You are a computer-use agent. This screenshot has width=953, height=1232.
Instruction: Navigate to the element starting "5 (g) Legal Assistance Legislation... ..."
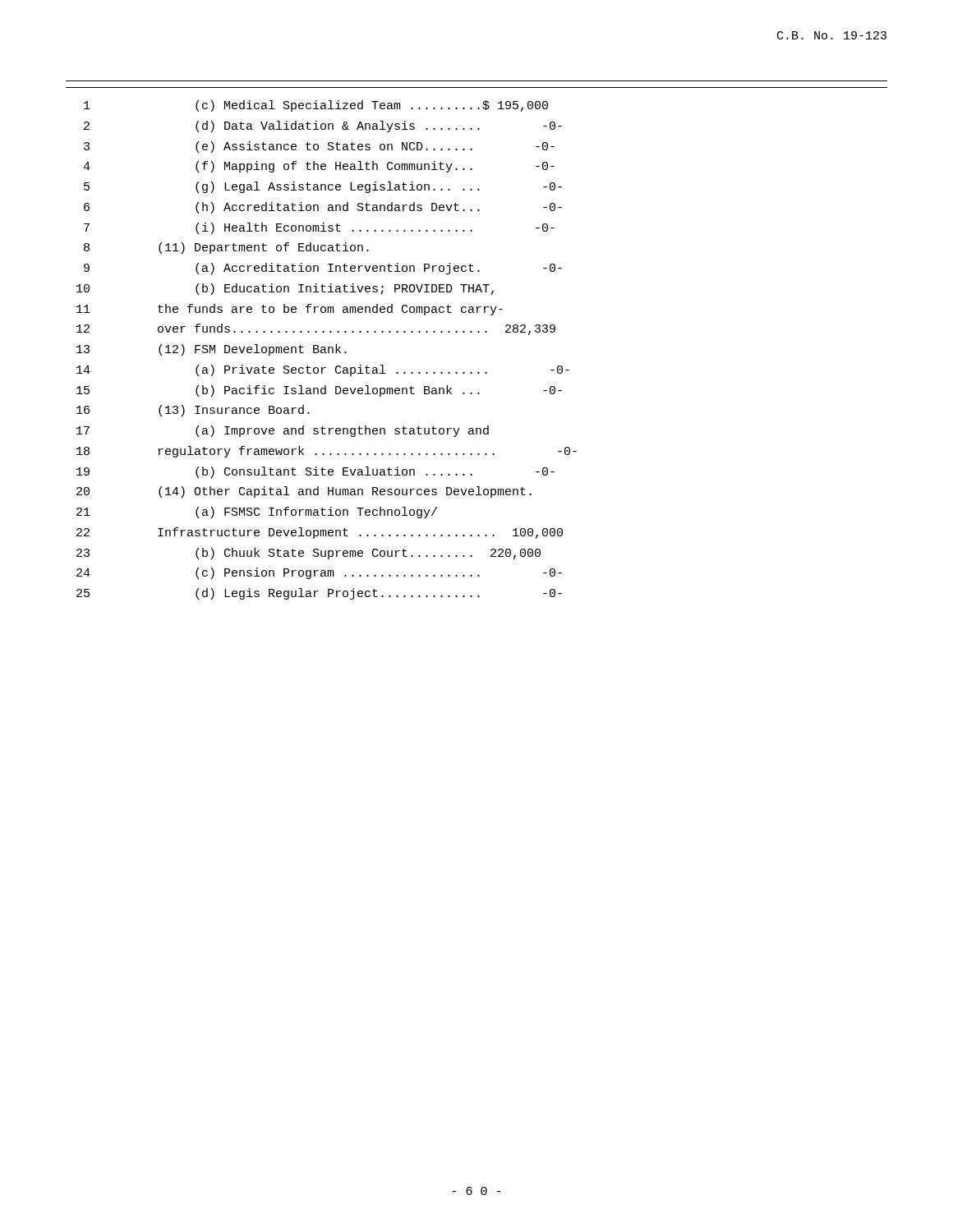click(x=315, y=188)
